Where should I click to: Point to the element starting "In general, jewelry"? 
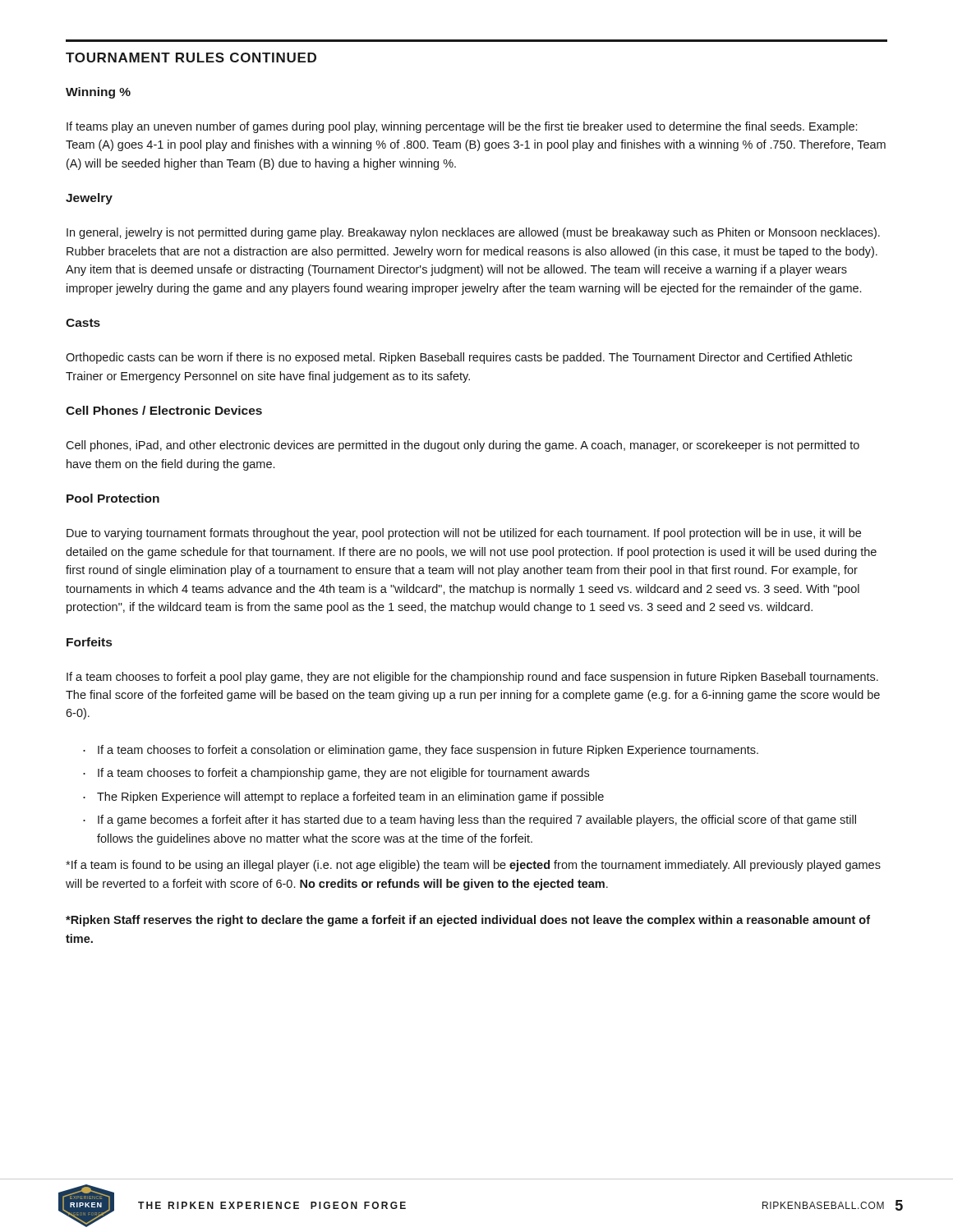[x=476, y=261]
